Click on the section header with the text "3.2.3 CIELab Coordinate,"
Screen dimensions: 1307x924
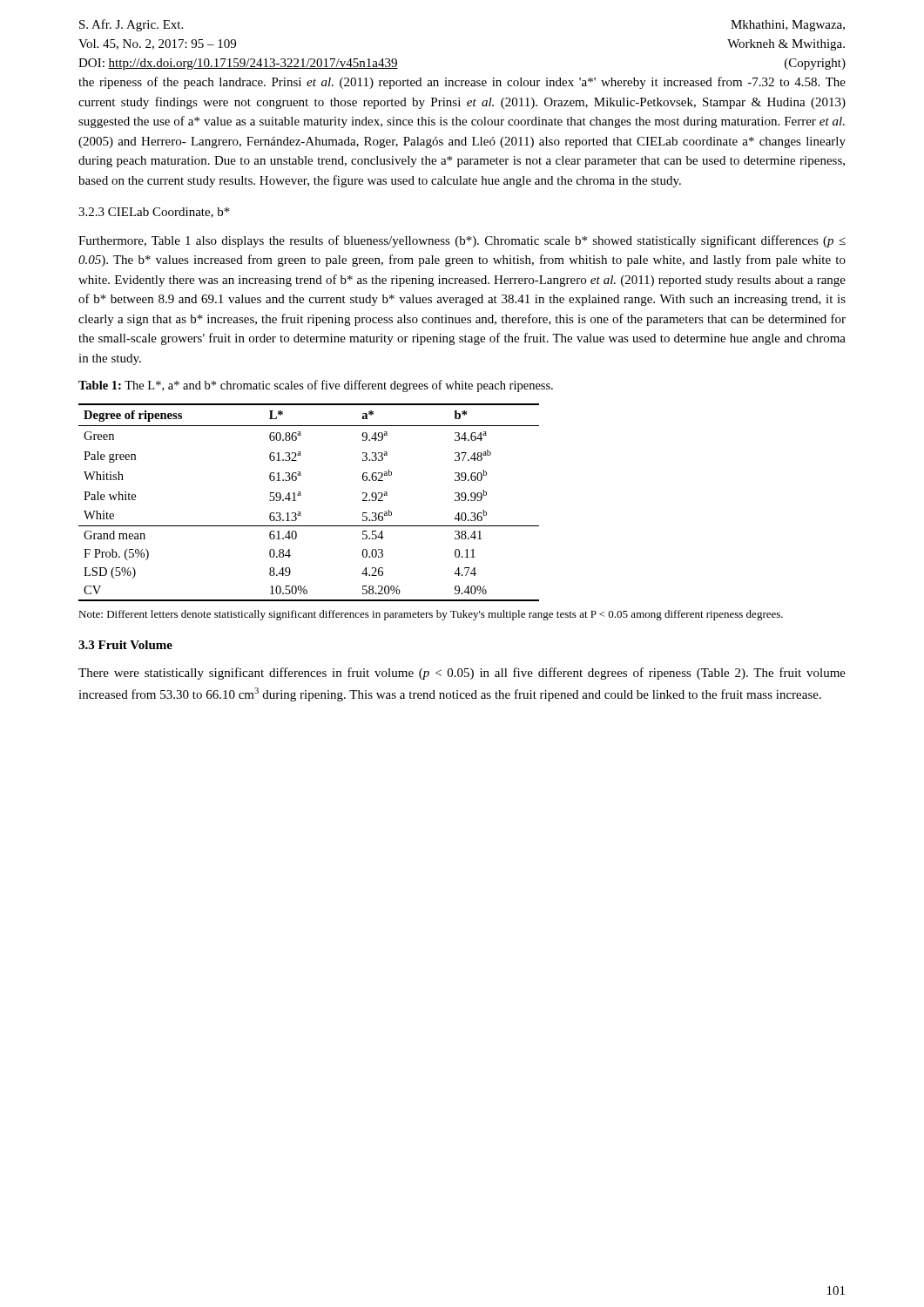(154, 212)
